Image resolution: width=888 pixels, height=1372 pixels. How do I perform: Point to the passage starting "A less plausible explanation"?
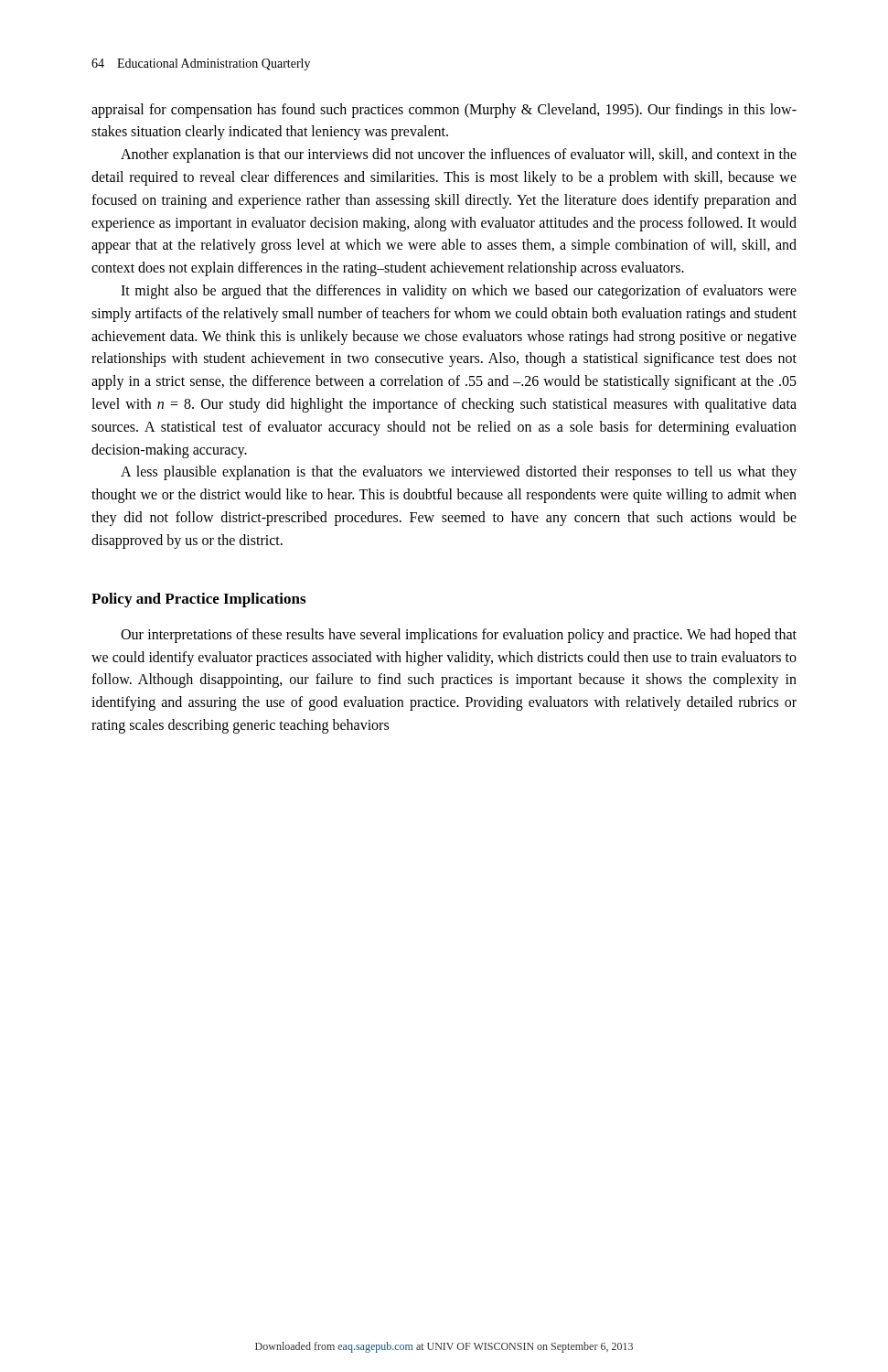[444, 507]
